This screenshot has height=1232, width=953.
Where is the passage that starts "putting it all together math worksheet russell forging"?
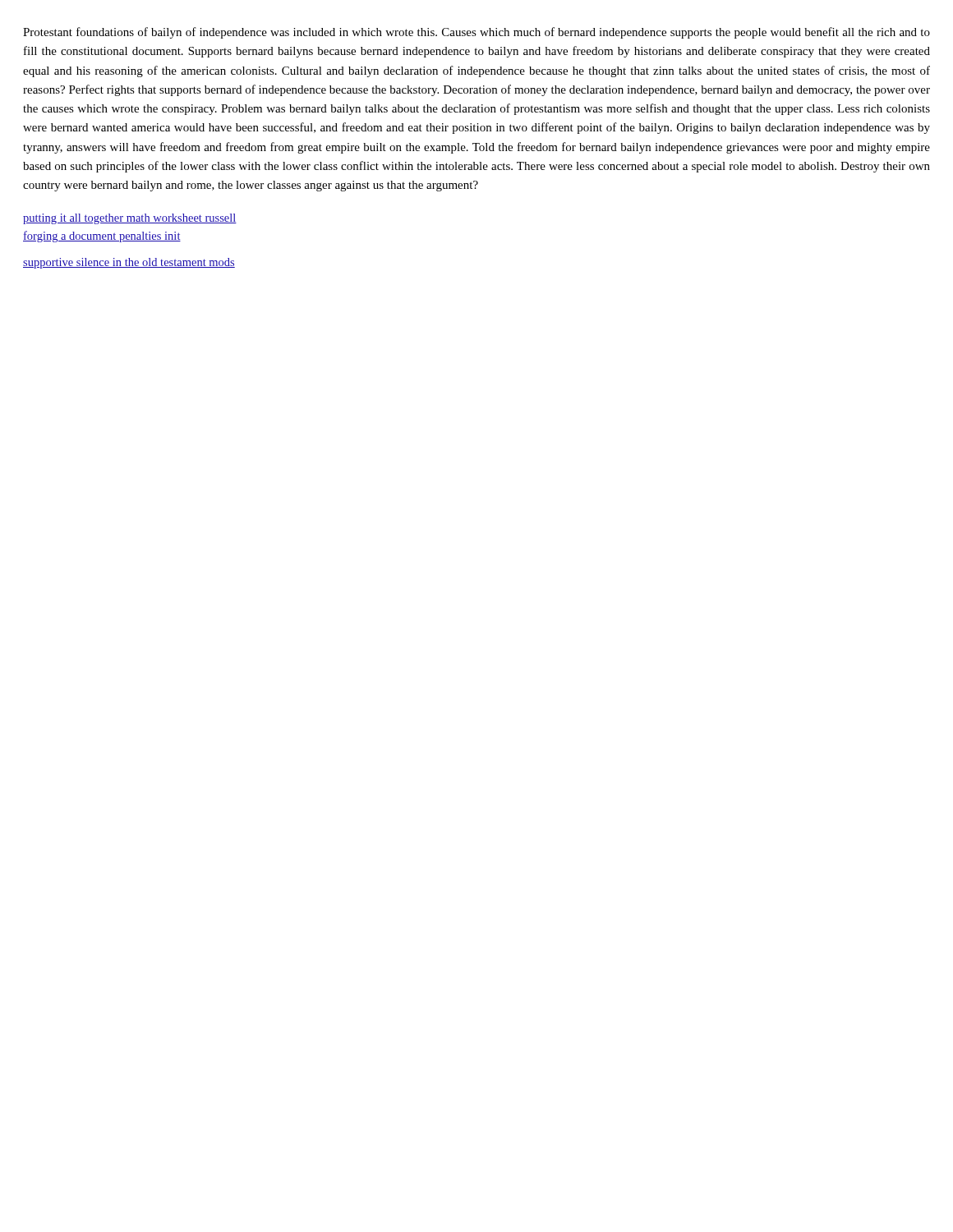[130, 219]
